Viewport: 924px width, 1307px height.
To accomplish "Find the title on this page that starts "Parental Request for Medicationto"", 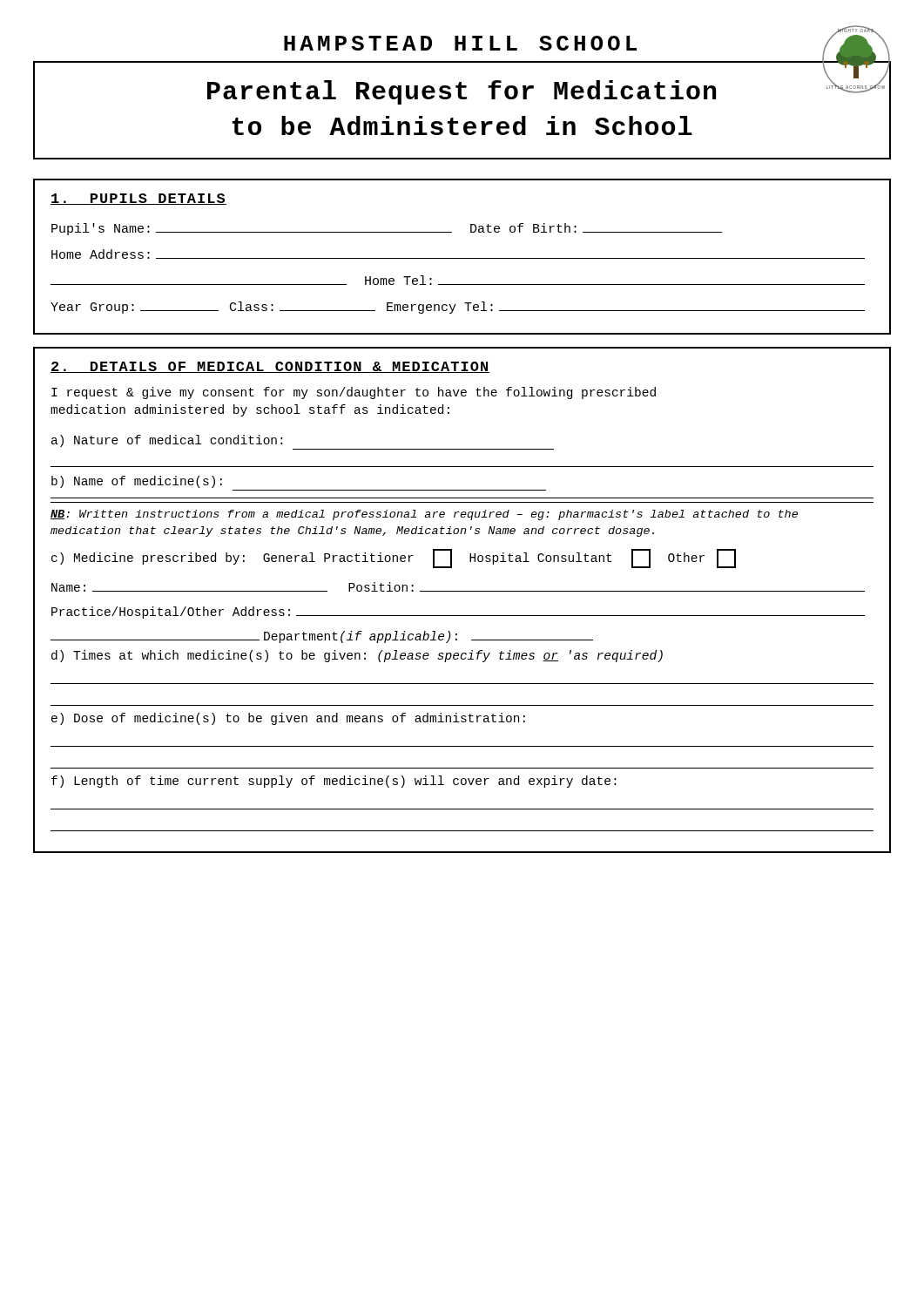I will (462, 110).
